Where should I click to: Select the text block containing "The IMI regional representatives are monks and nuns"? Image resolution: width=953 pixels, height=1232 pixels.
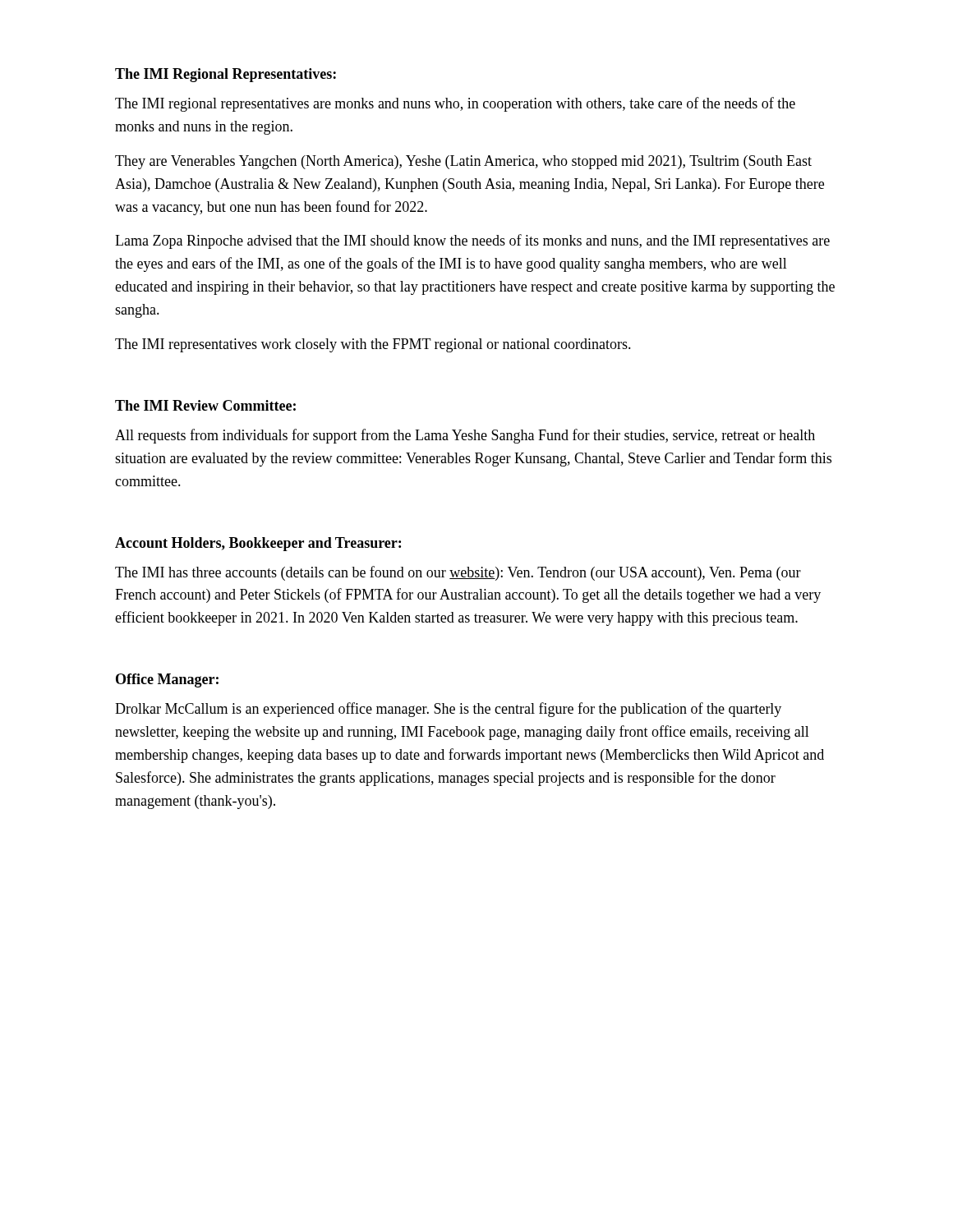455,115
